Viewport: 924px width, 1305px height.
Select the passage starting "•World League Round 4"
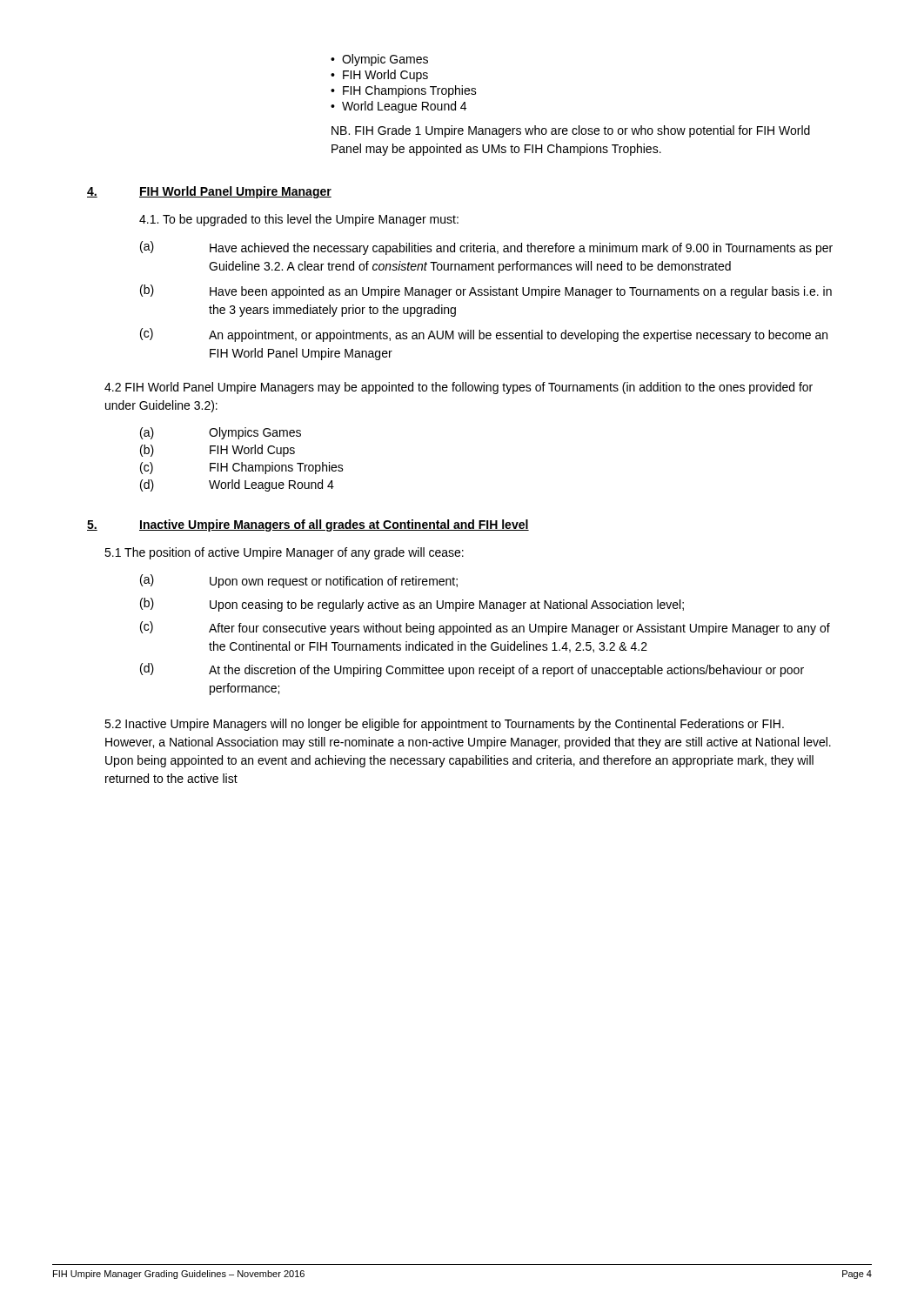399,106
